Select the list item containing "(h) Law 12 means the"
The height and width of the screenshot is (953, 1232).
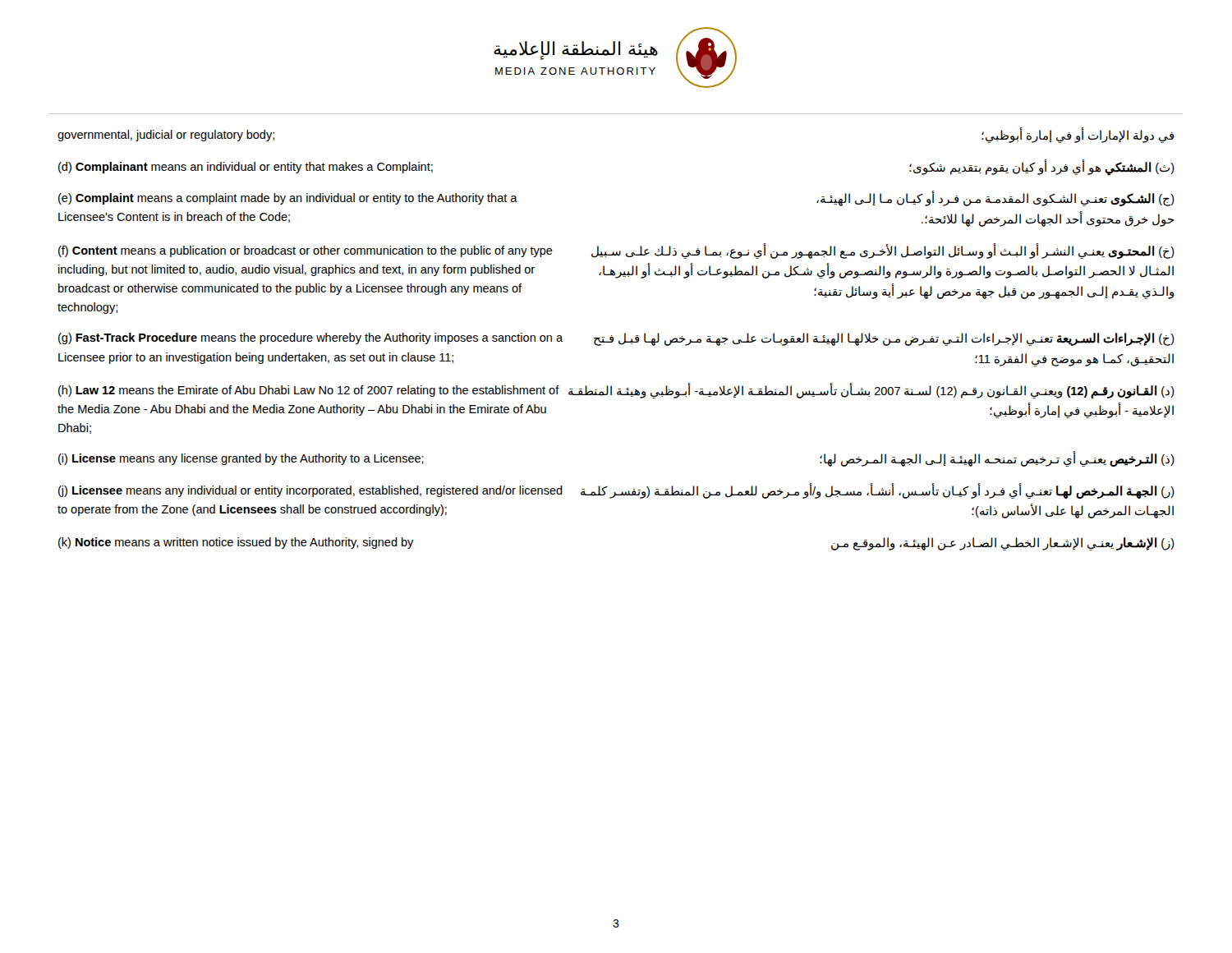[616, 391]
